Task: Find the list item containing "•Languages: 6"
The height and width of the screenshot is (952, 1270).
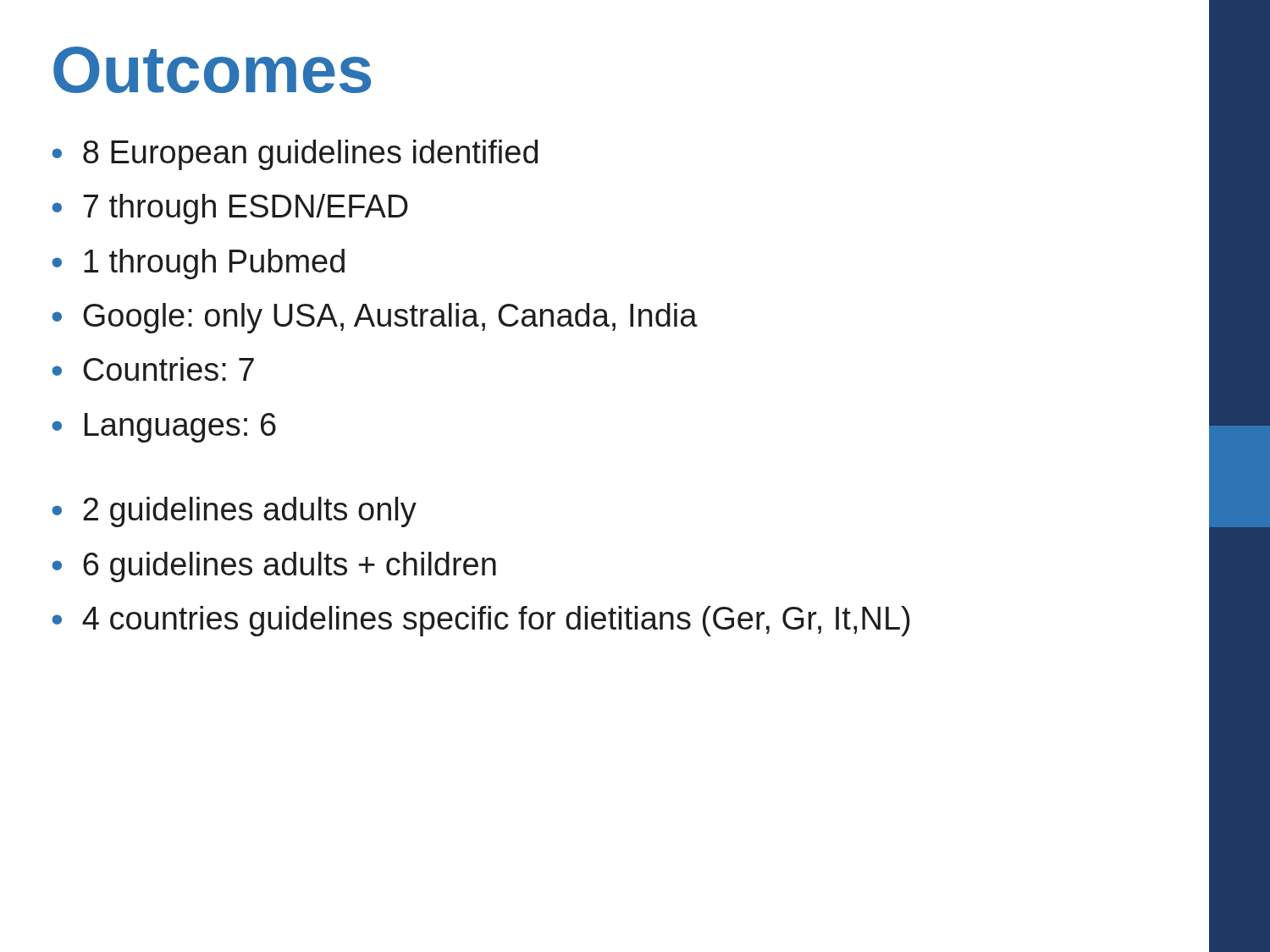Action: click(164, 426)
